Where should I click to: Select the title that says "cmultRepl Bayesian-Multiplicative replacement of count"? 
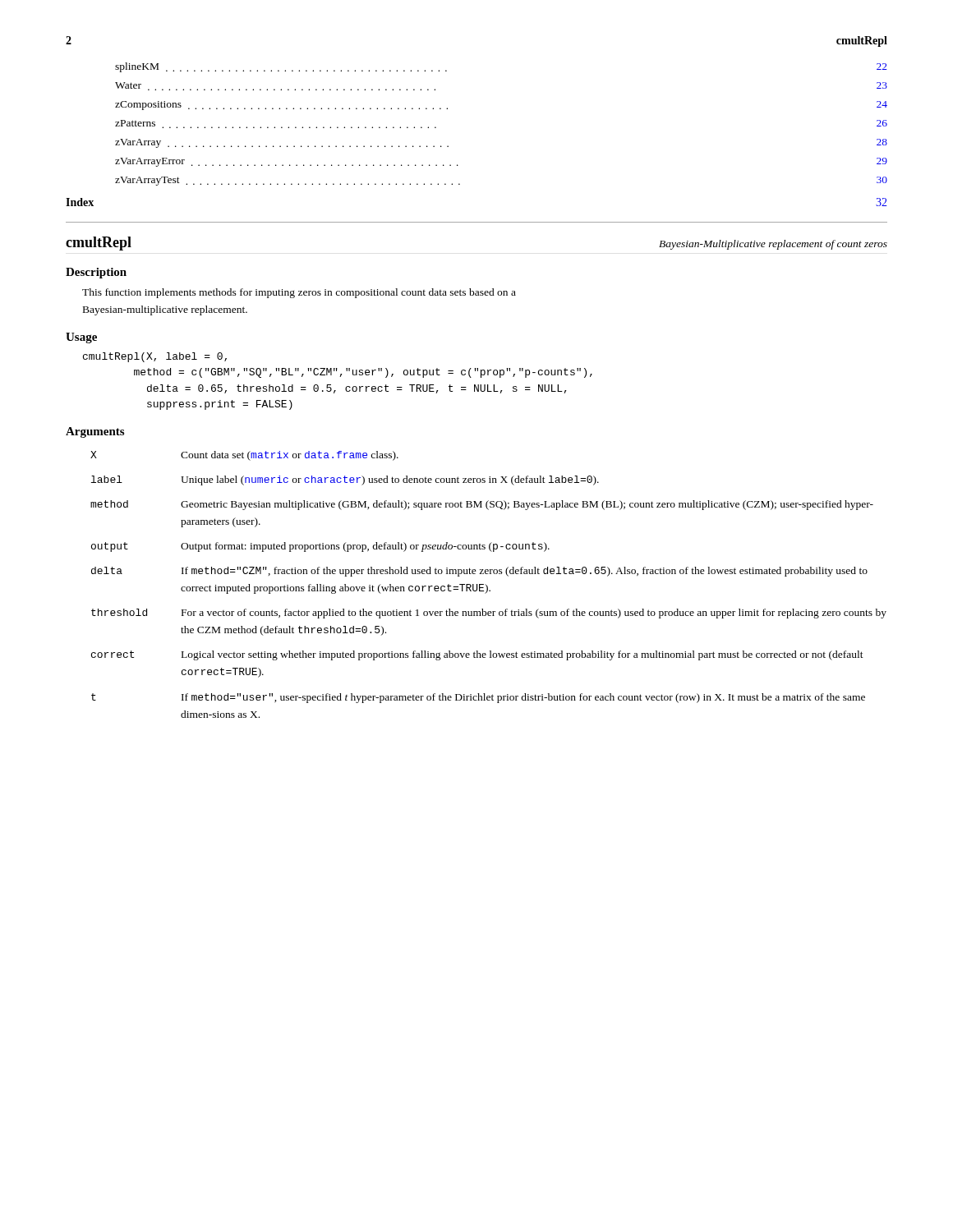(98, 244)
